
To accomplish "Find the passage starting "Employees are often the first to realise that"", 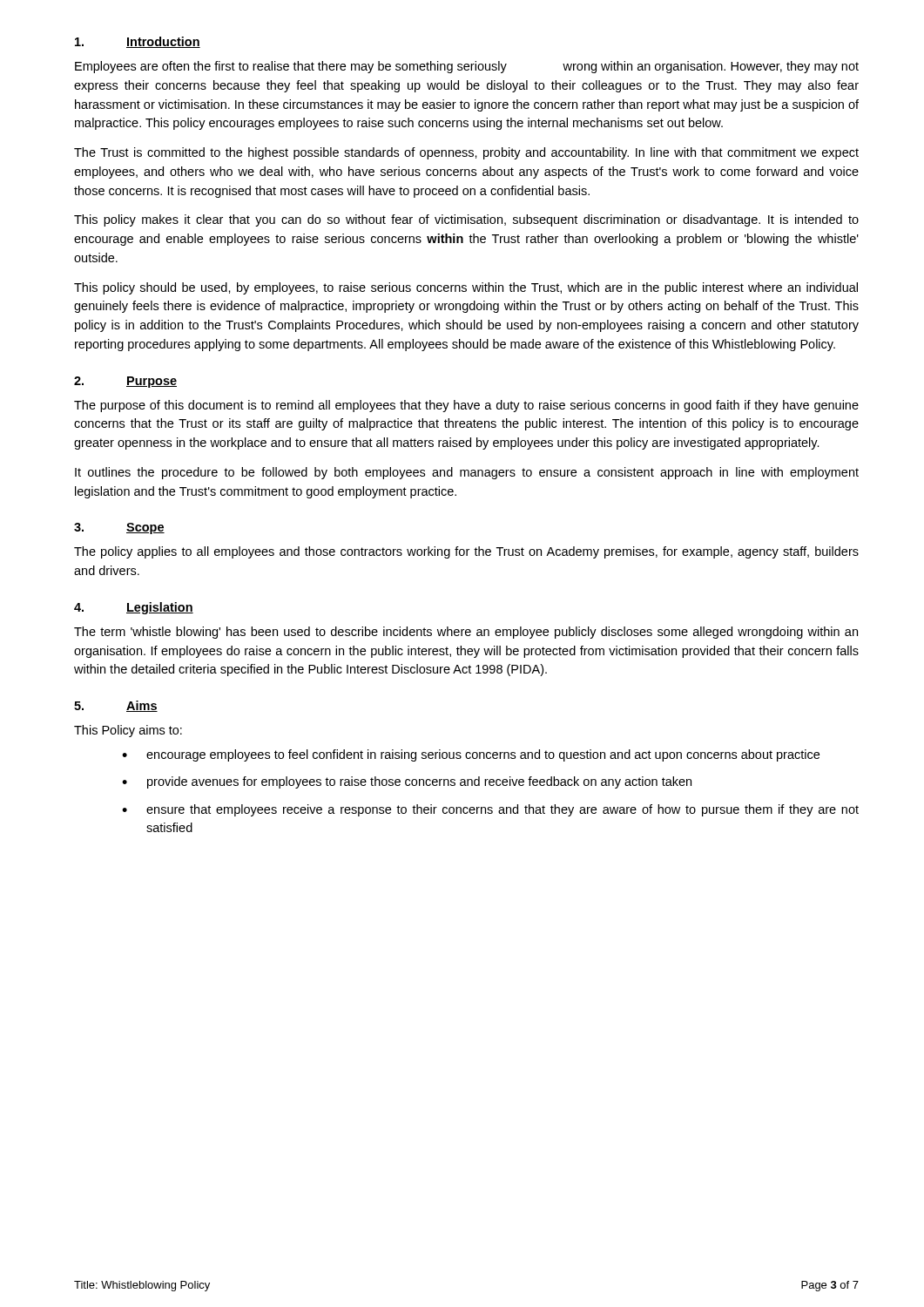I will pos(466,95).
